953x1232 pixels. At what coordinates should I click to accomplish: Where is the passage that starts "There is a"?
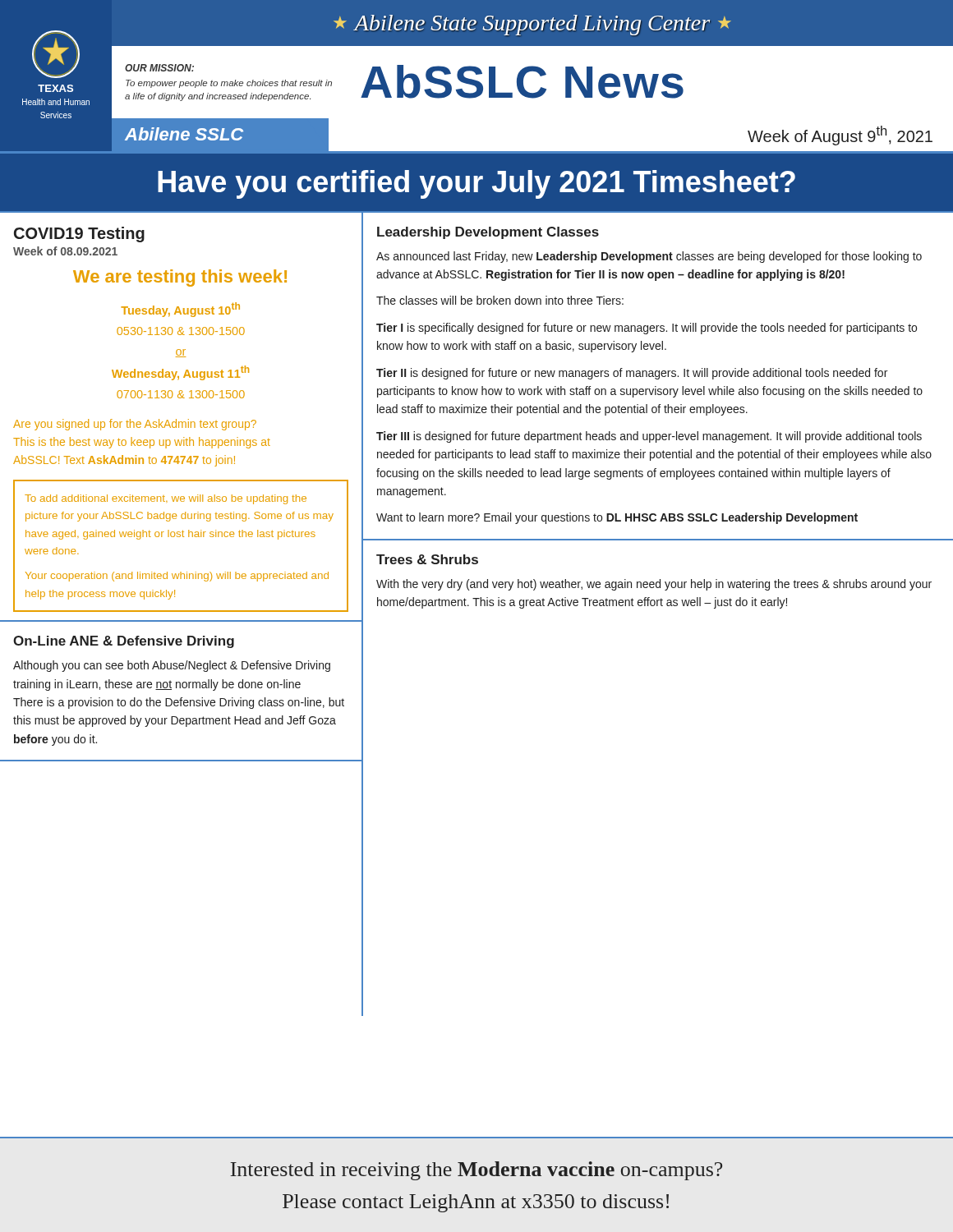(181, 721)
